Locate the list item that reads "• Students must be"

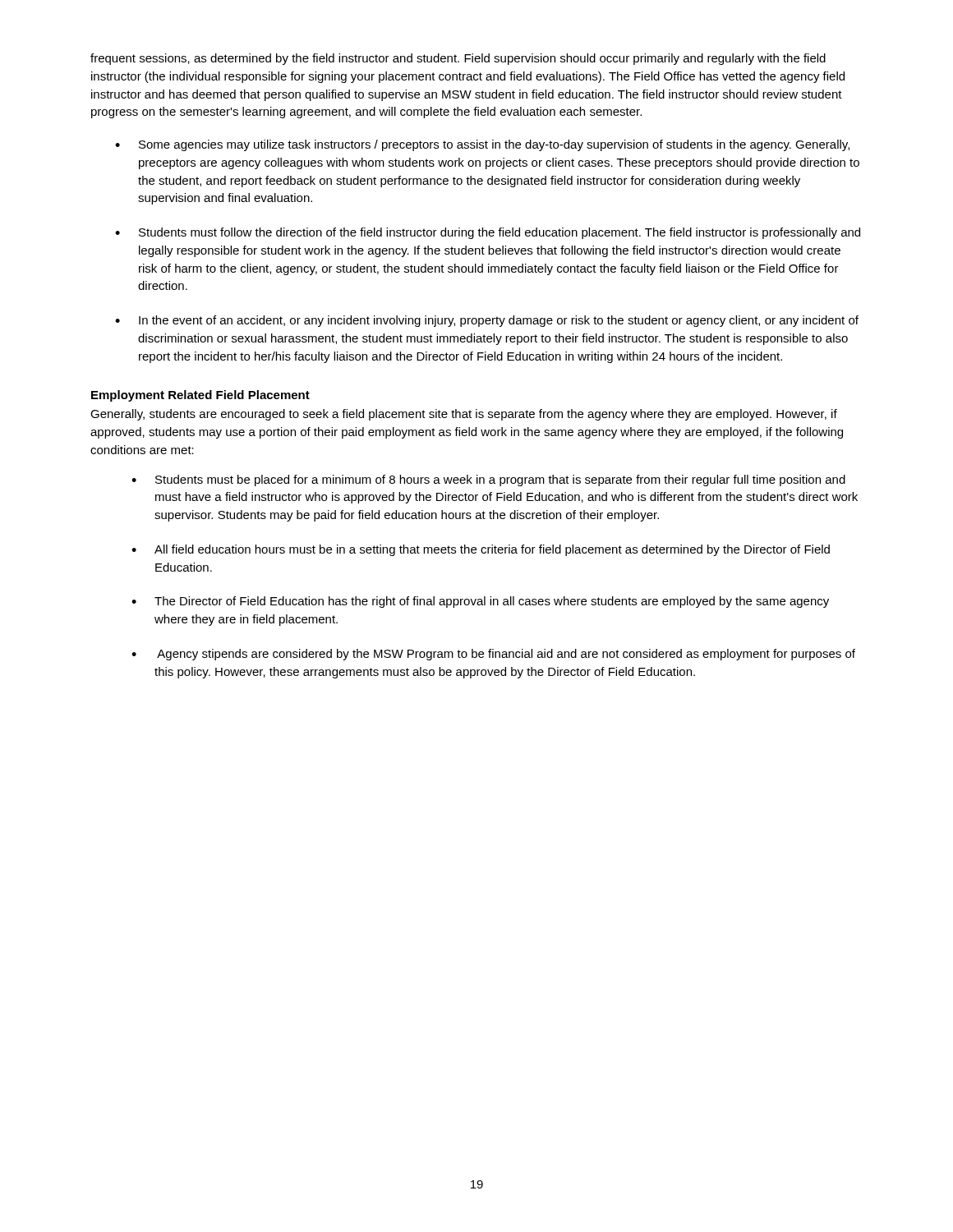[x=497, y=497]
